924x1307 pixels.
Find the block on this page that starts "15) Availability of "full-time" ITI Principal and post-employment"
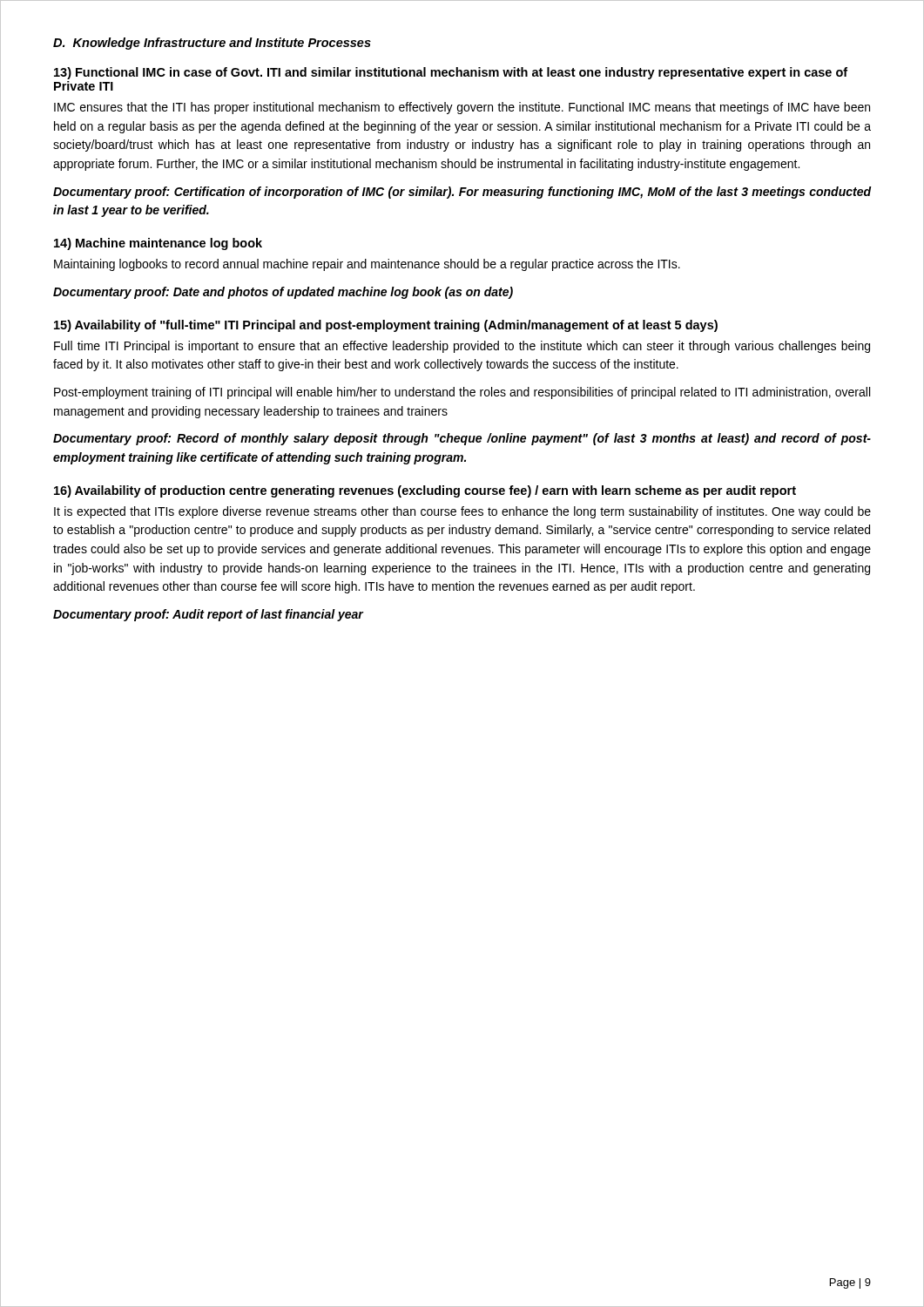[x=462, y=393]
